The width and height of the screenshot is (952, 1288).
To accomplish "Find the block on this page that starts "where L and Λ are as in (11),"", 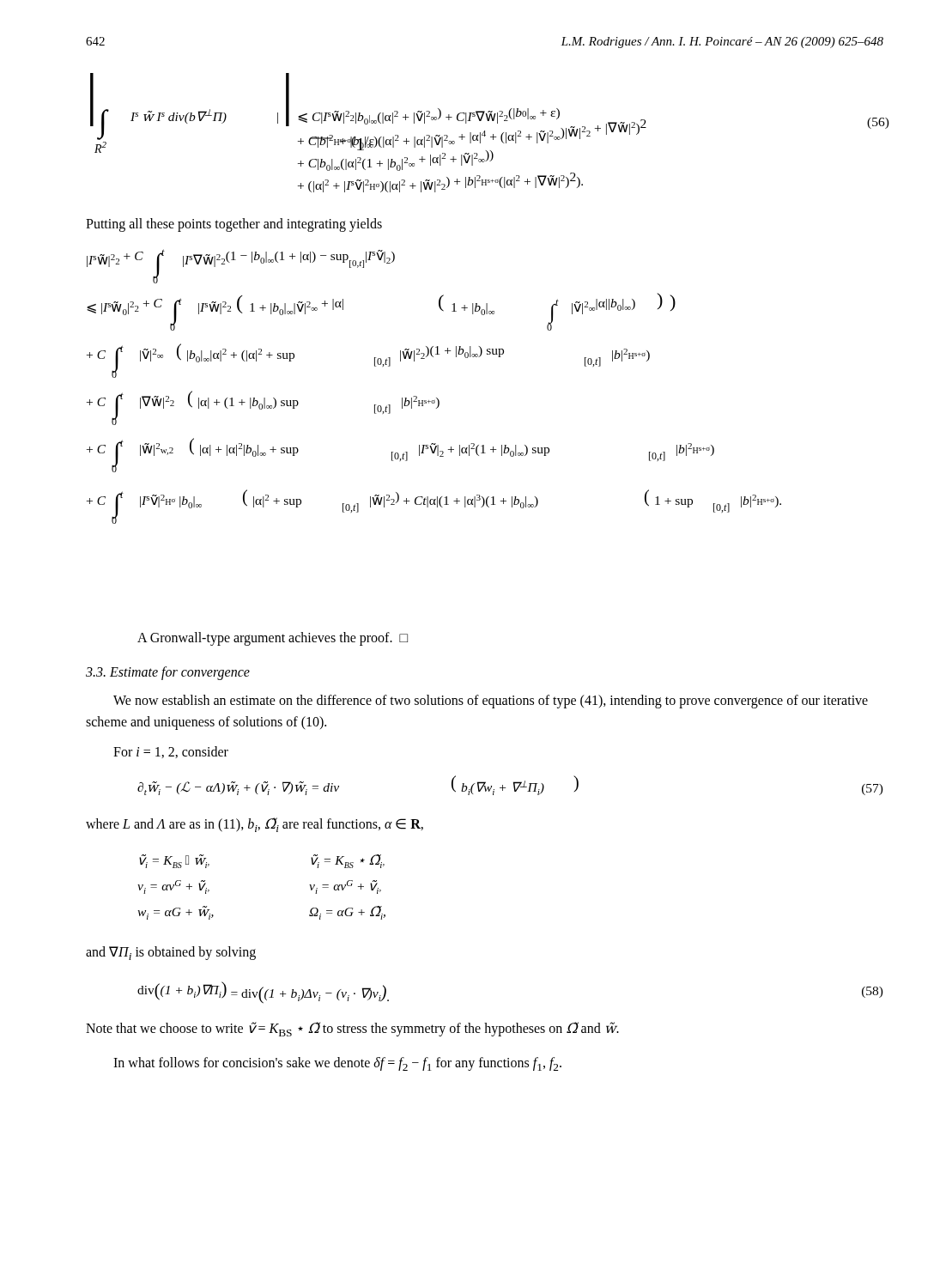I will pyautogui.click(x=255, y=825).
